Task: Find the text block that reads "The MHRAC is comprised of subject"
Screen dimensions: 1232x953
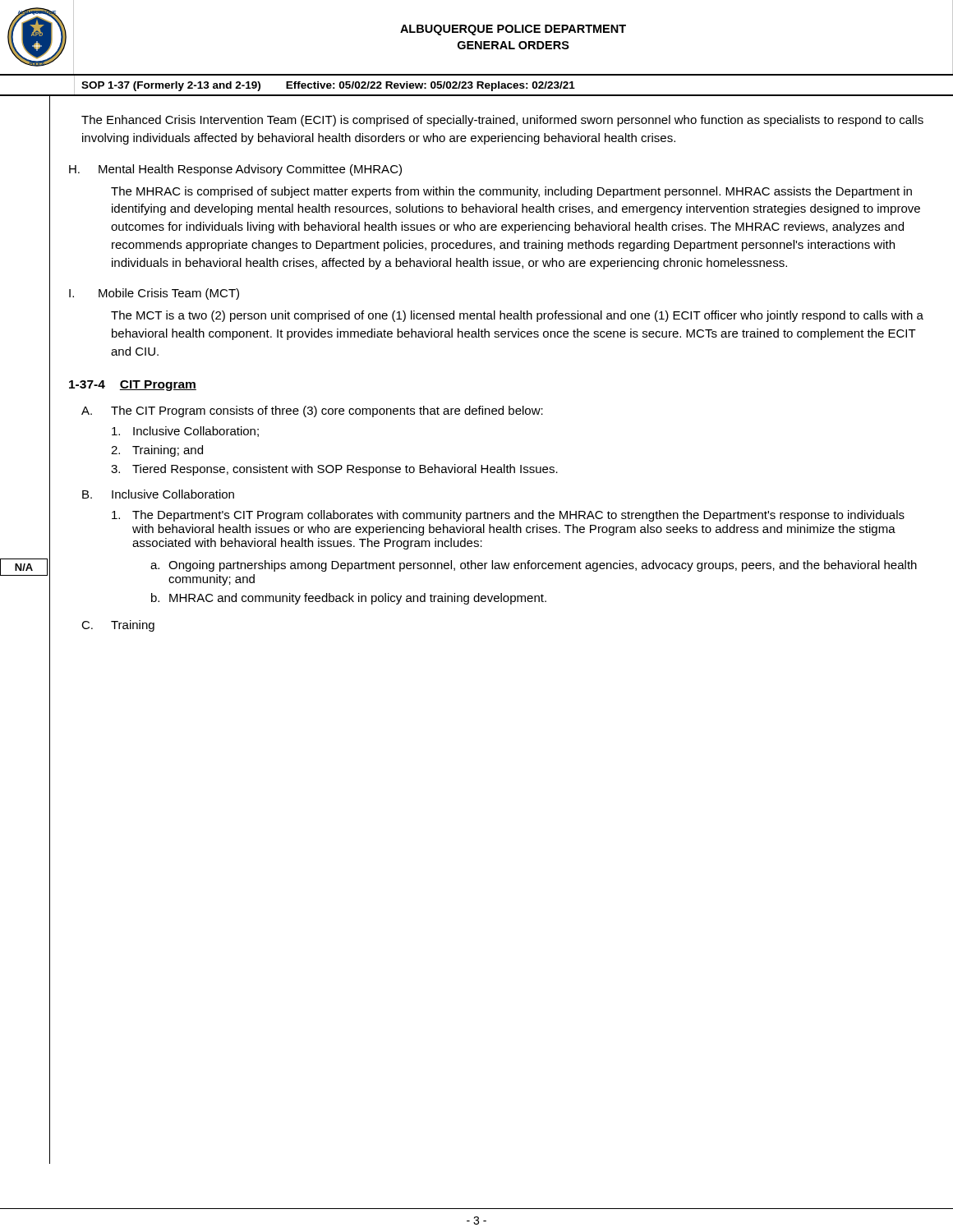Action: click(x=520, y=227)
